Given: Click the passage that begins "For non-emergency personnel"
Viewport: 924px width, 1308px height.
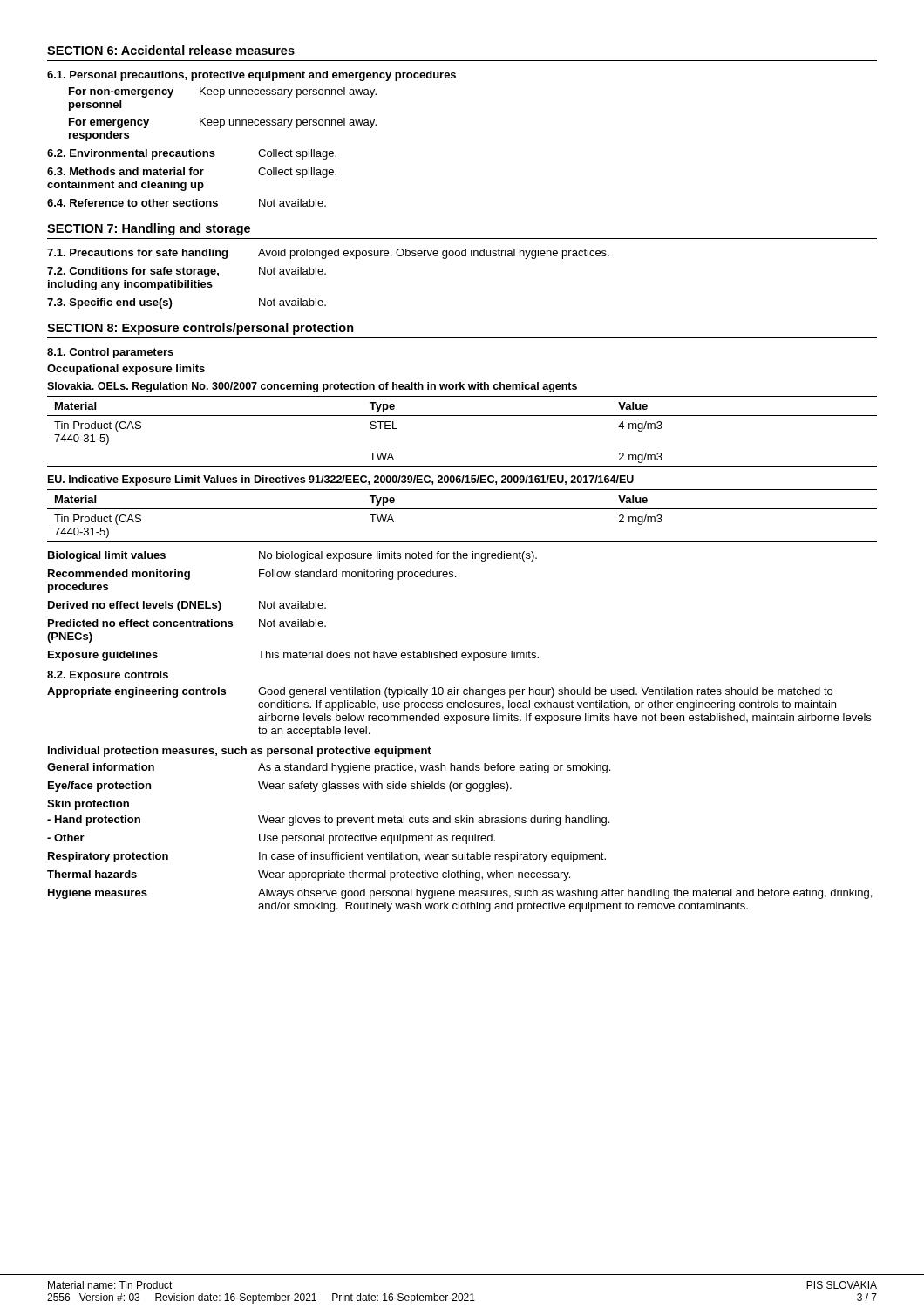Looking at the screenshot, I should (x=223, y=92).
